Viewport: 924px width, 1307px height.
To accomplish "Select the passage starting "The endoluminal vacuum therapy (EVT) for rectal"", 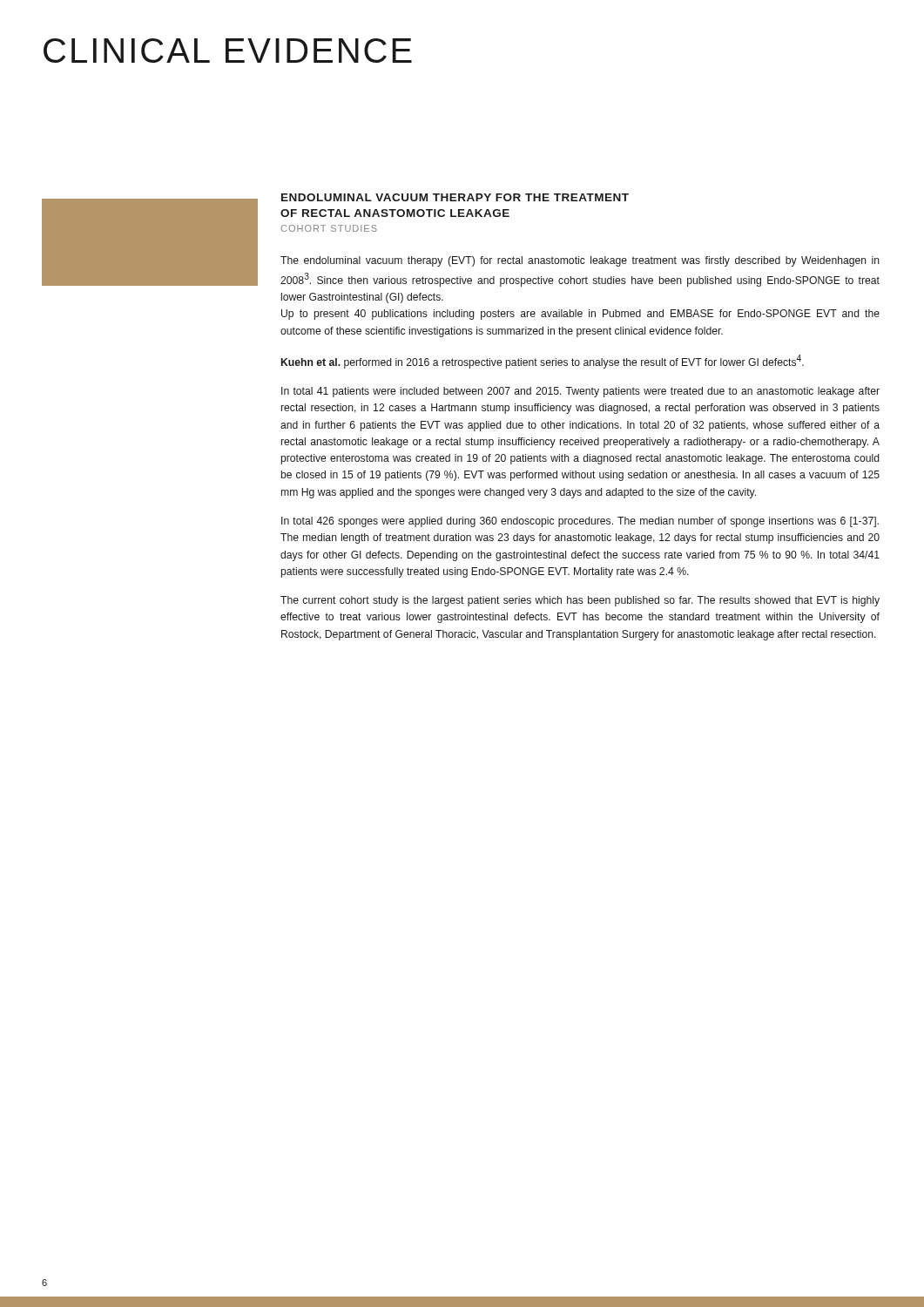I will click(580, 261).
